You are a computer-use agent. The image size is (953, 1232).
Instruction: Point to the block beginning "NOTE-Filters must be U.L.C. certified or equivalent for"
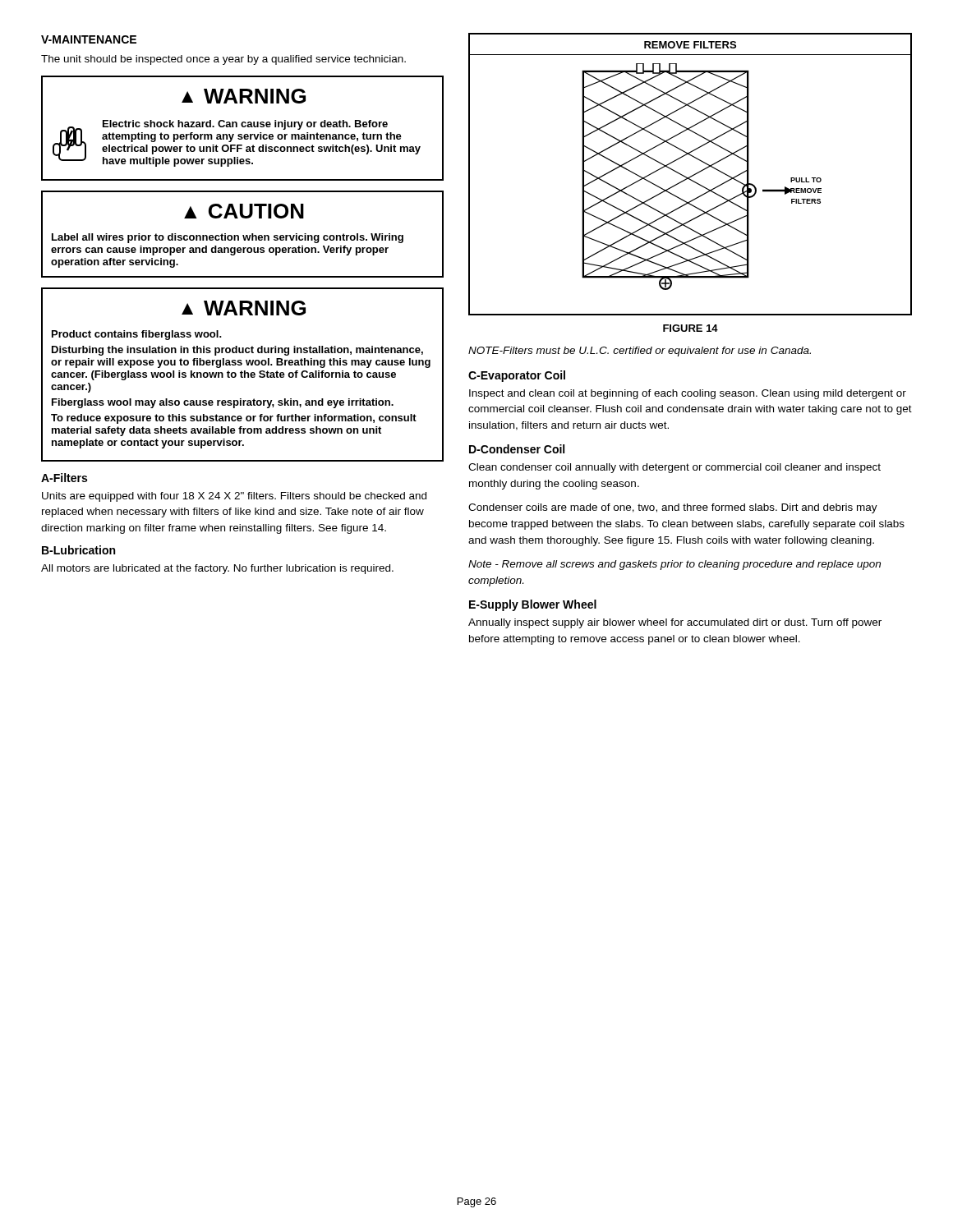click(x=640, y=350)
